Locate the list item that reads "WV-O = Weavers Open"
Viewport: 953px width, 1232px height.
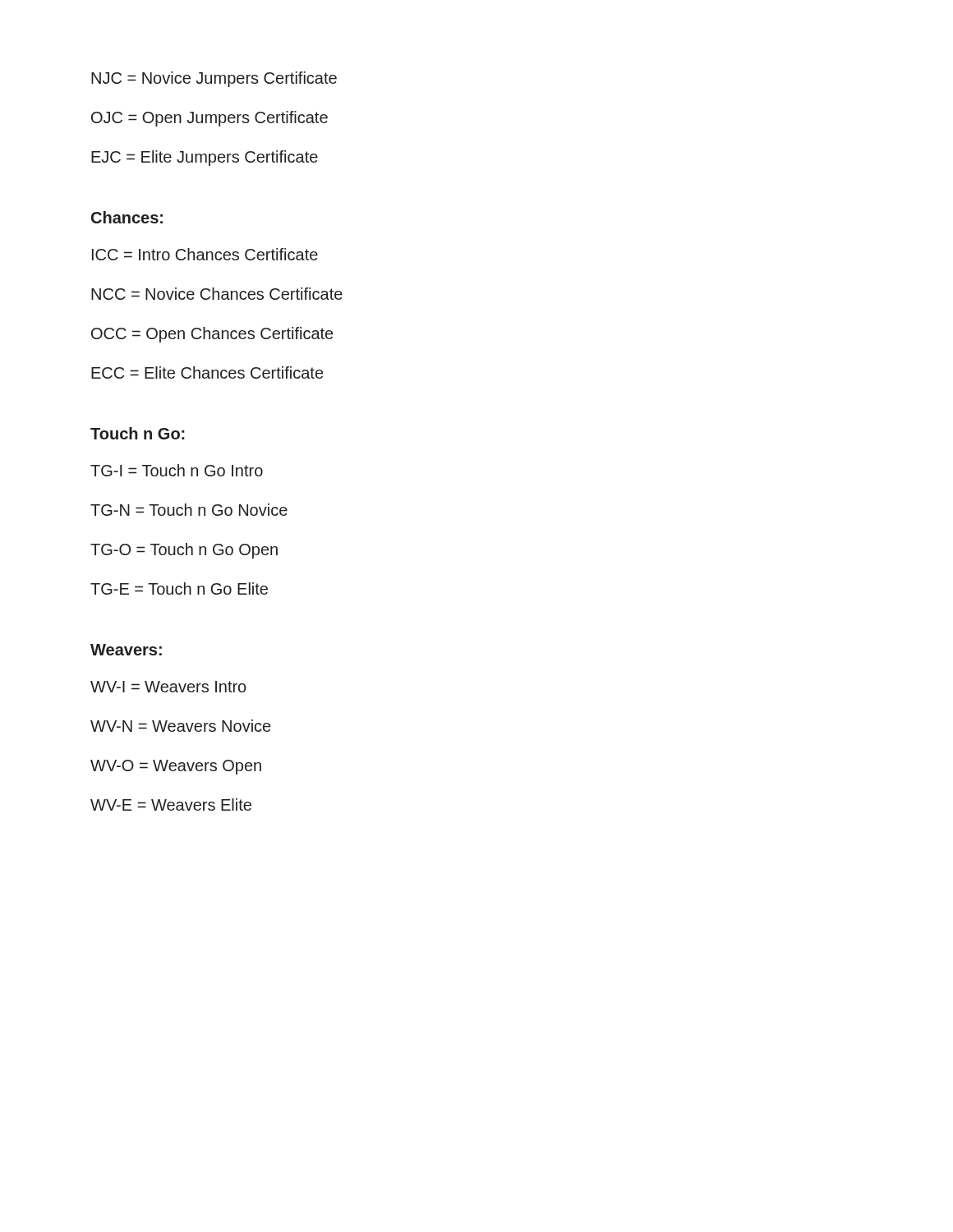click(176, 766)
